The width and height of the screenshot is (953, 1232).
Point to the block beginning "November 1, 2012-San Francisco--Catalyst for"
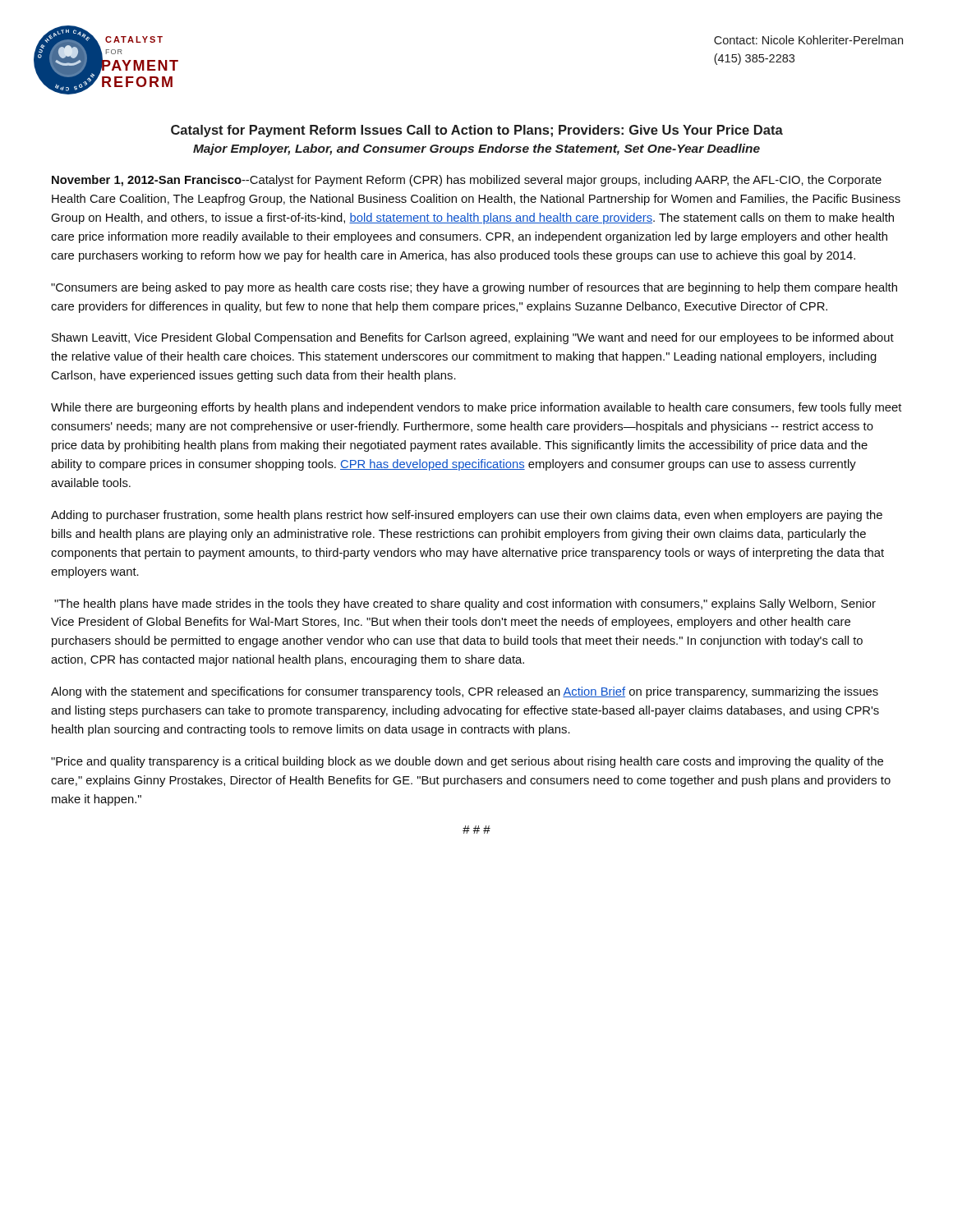click(476, 218)
